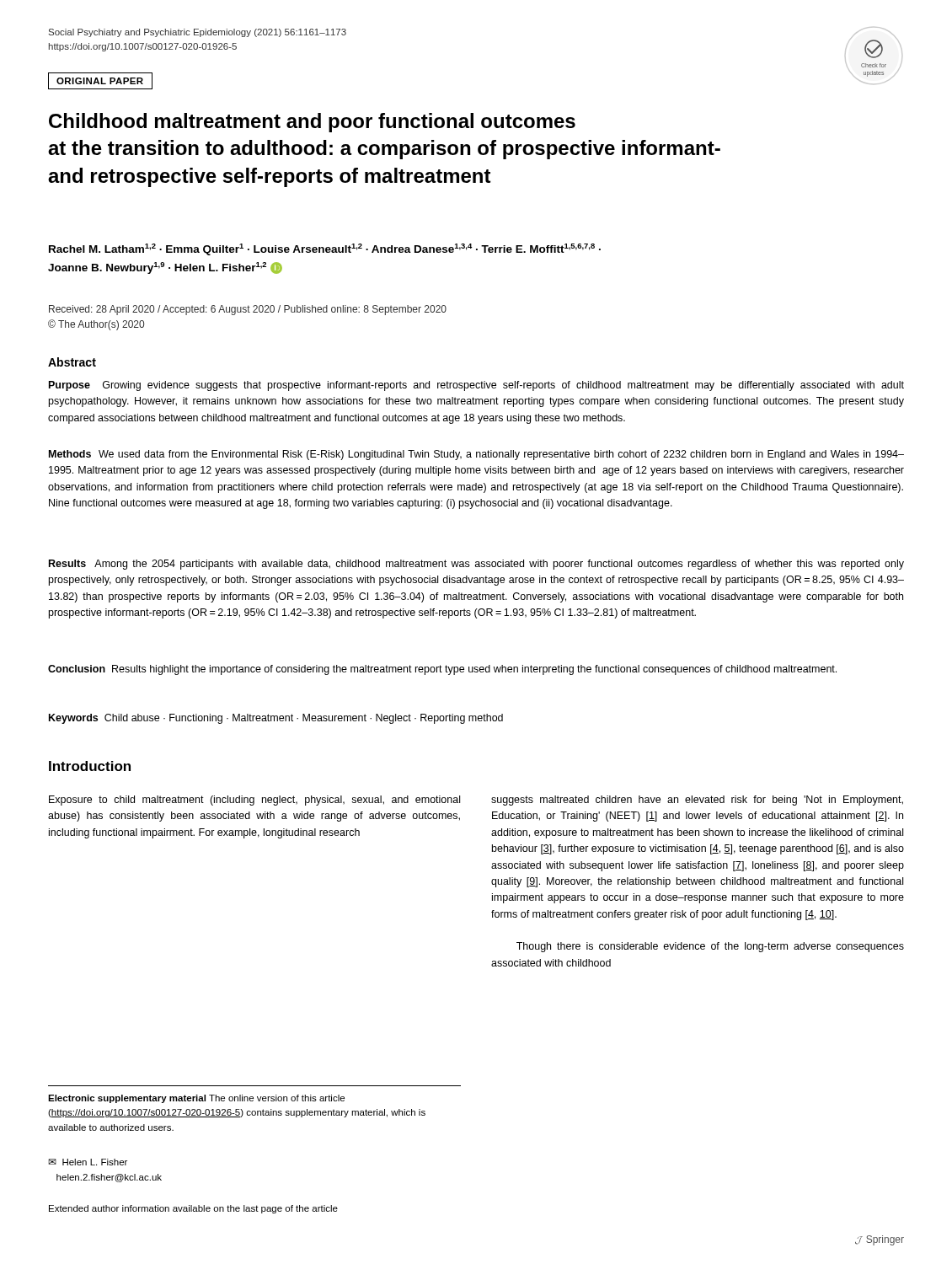
Task: Where is the passage that starts "Electronic supplementary material The online version"?
Action: 237,1113
